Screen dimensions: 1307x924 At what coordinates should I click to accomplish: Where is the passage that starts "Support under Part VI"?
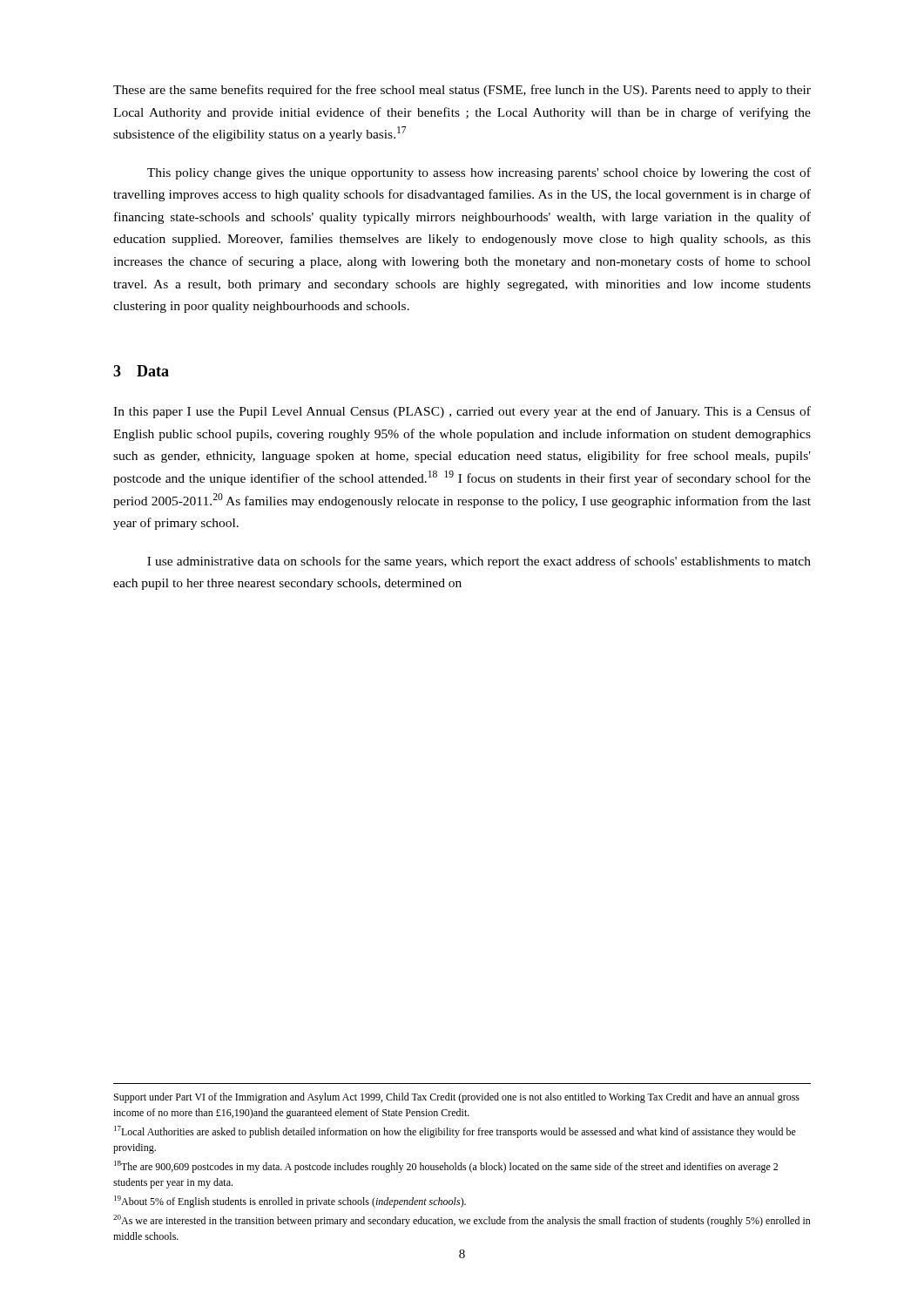coord(456,1105)
